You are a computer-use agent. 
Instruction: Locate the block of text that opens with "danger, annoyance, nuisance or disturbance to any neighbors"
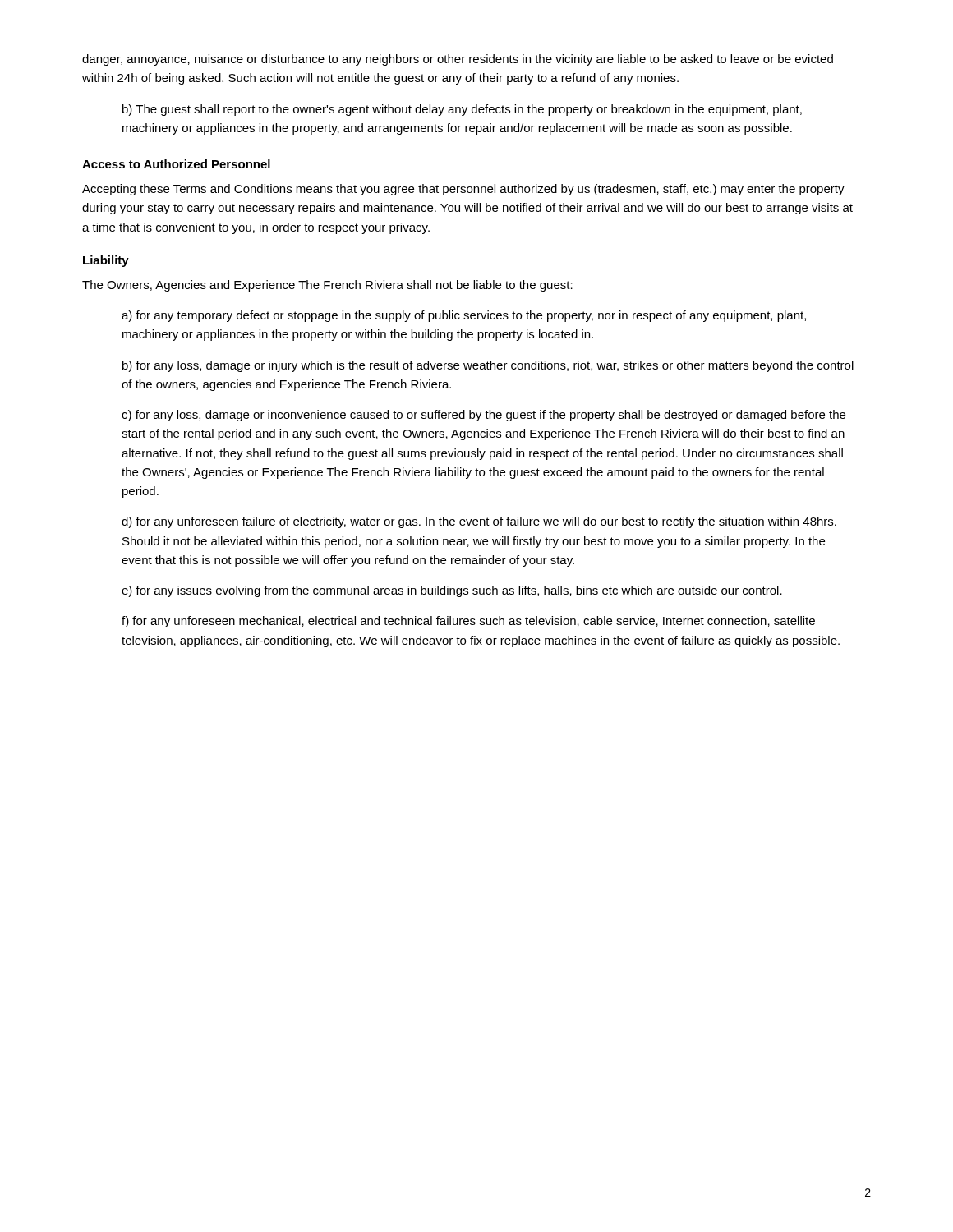click(x=458, y=68)
